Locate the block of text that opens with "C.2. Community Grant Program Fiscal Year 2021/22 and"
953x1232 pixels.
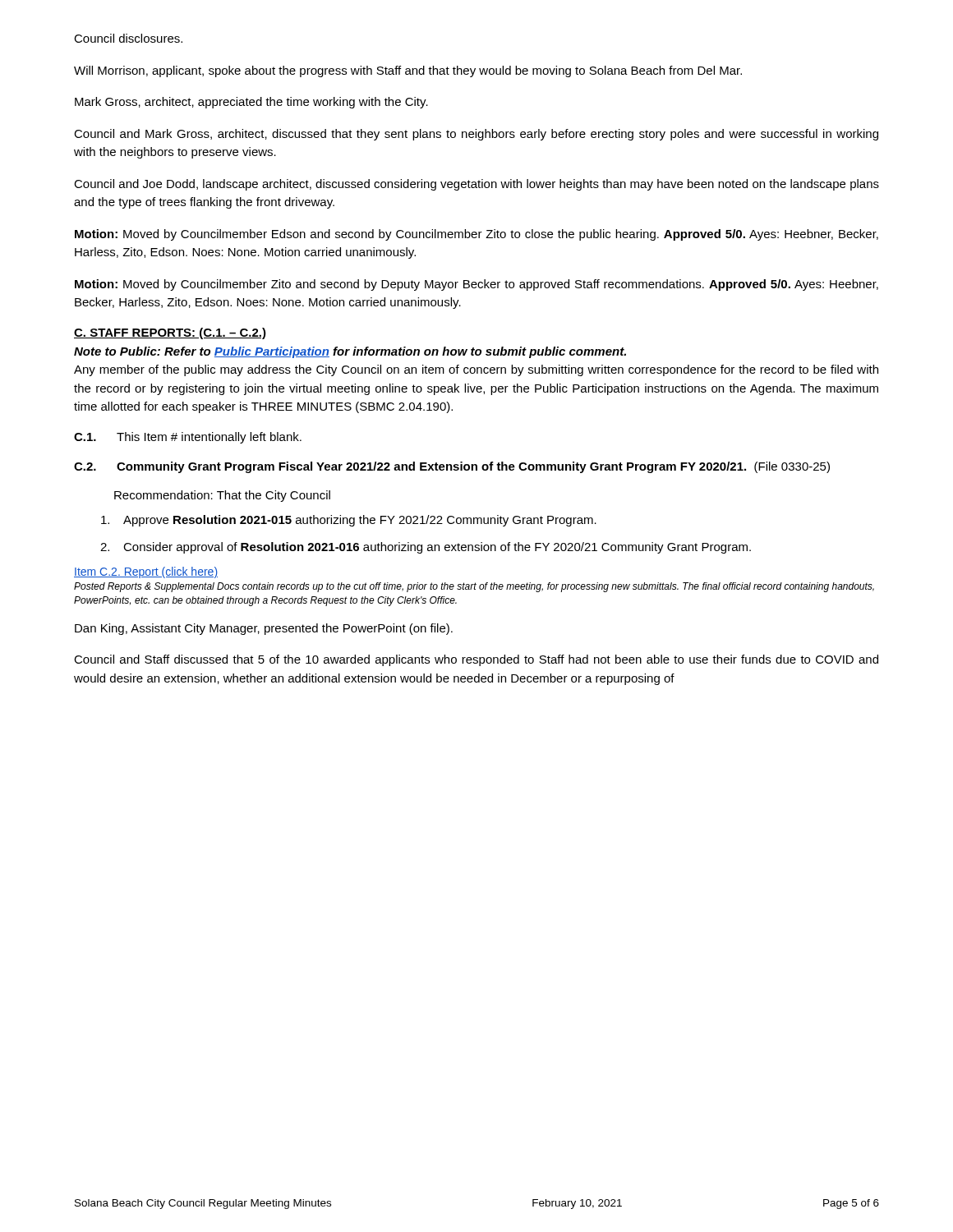coord(476,467)
